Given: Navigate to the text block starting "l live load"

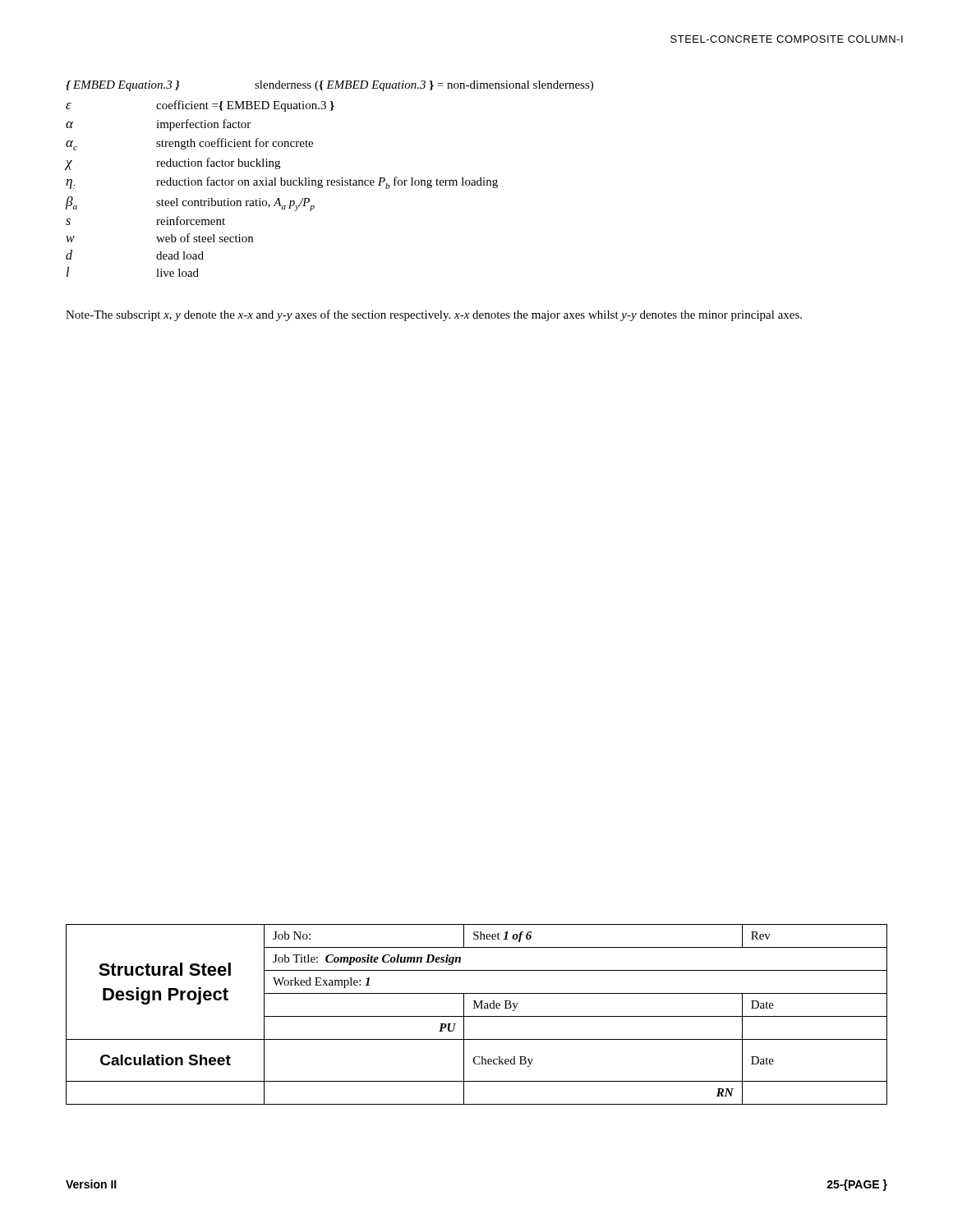Looking at the screenshot, I should (x=68, y=271).
